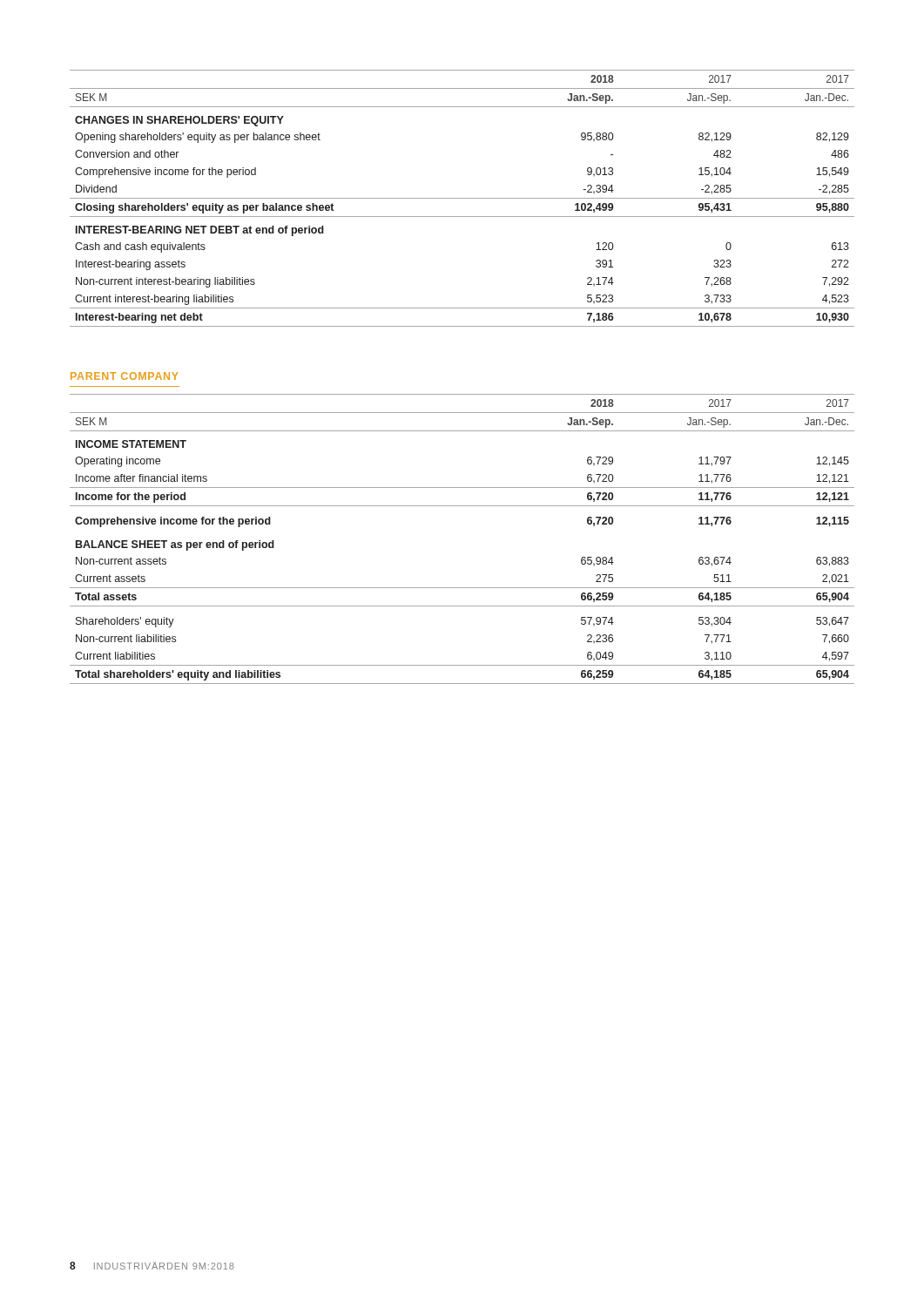Click on the table containing "Opening shareholders' equity as"
This screenshot has height=1307, width=924.
[x=462, y=198]
